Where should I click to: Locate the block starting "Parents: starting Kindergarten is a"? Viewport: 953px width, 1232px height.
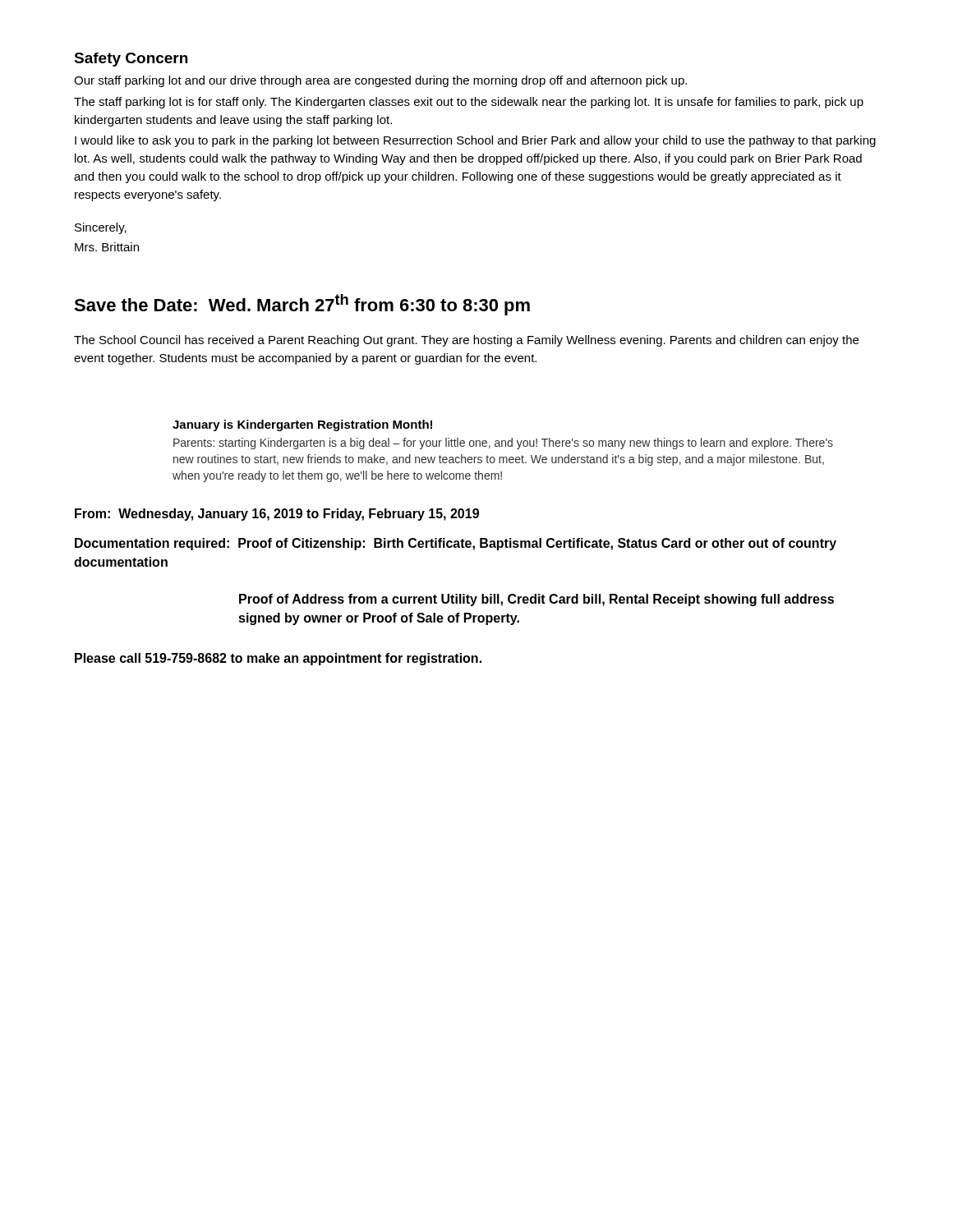tap(503, 459)
